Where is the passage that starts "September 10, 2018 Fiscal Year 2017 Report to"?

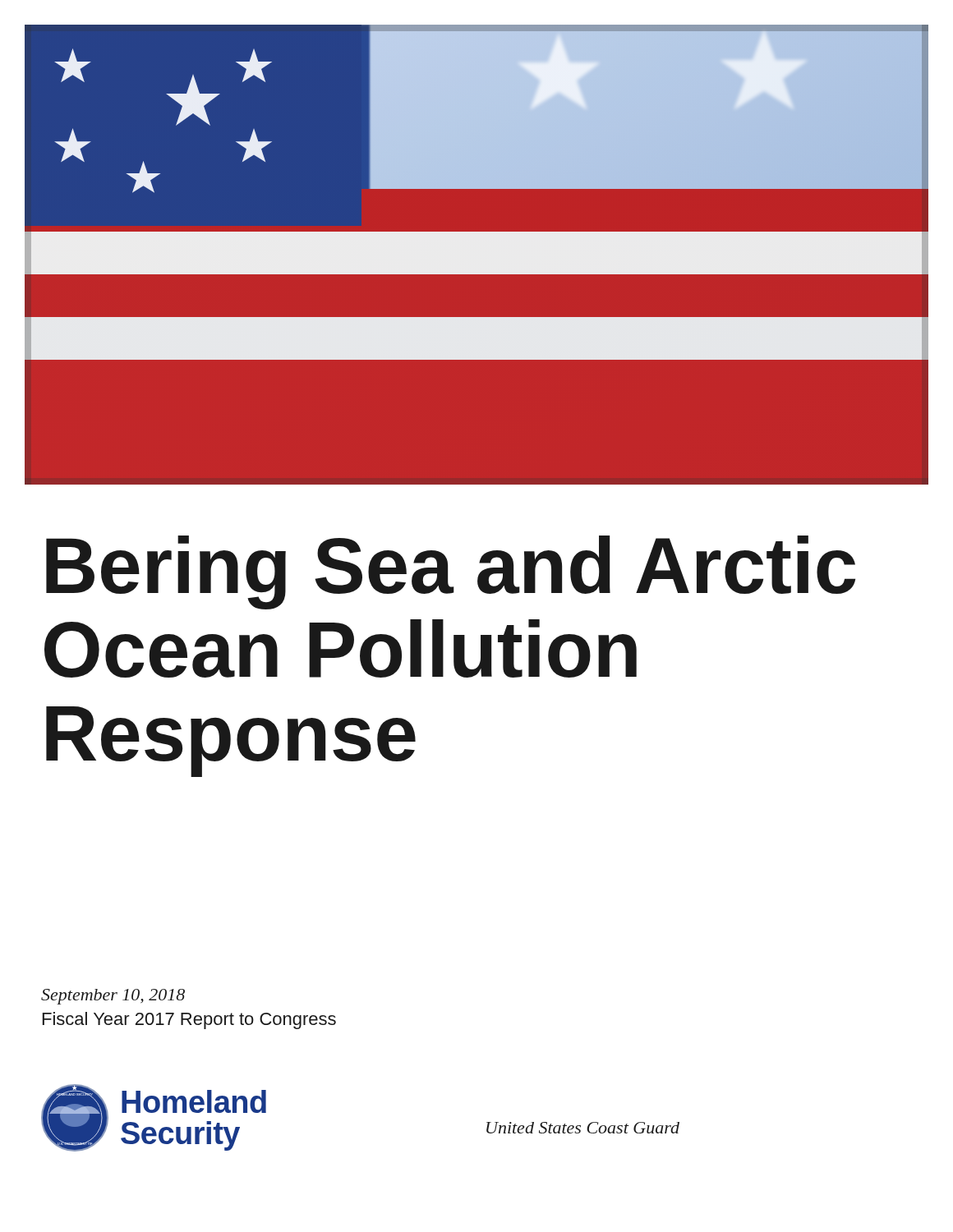coord(113,997)
